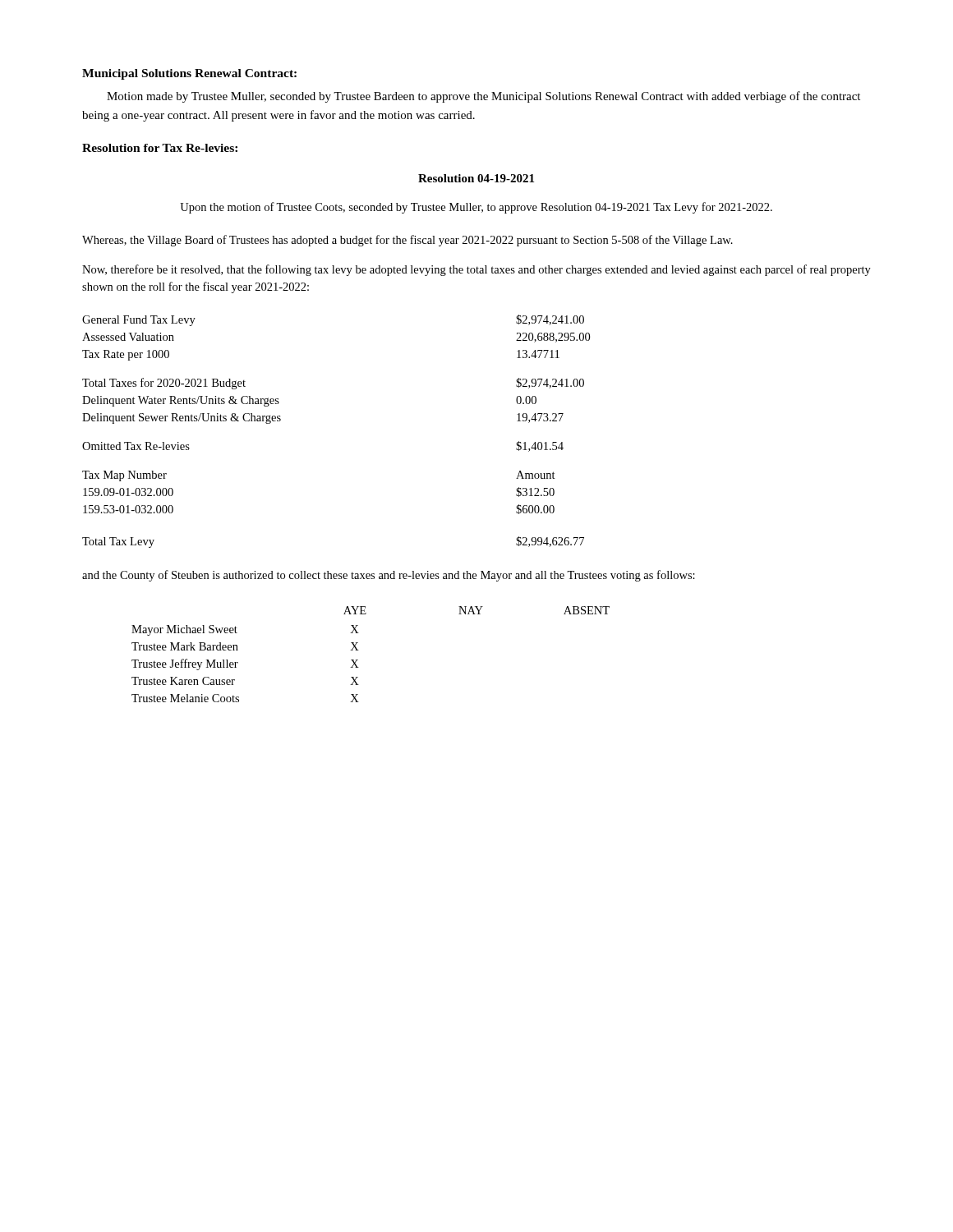Click where it says "Resolution for Tax Re-levies:"
953x1232 pixels.
coord(160,147)
